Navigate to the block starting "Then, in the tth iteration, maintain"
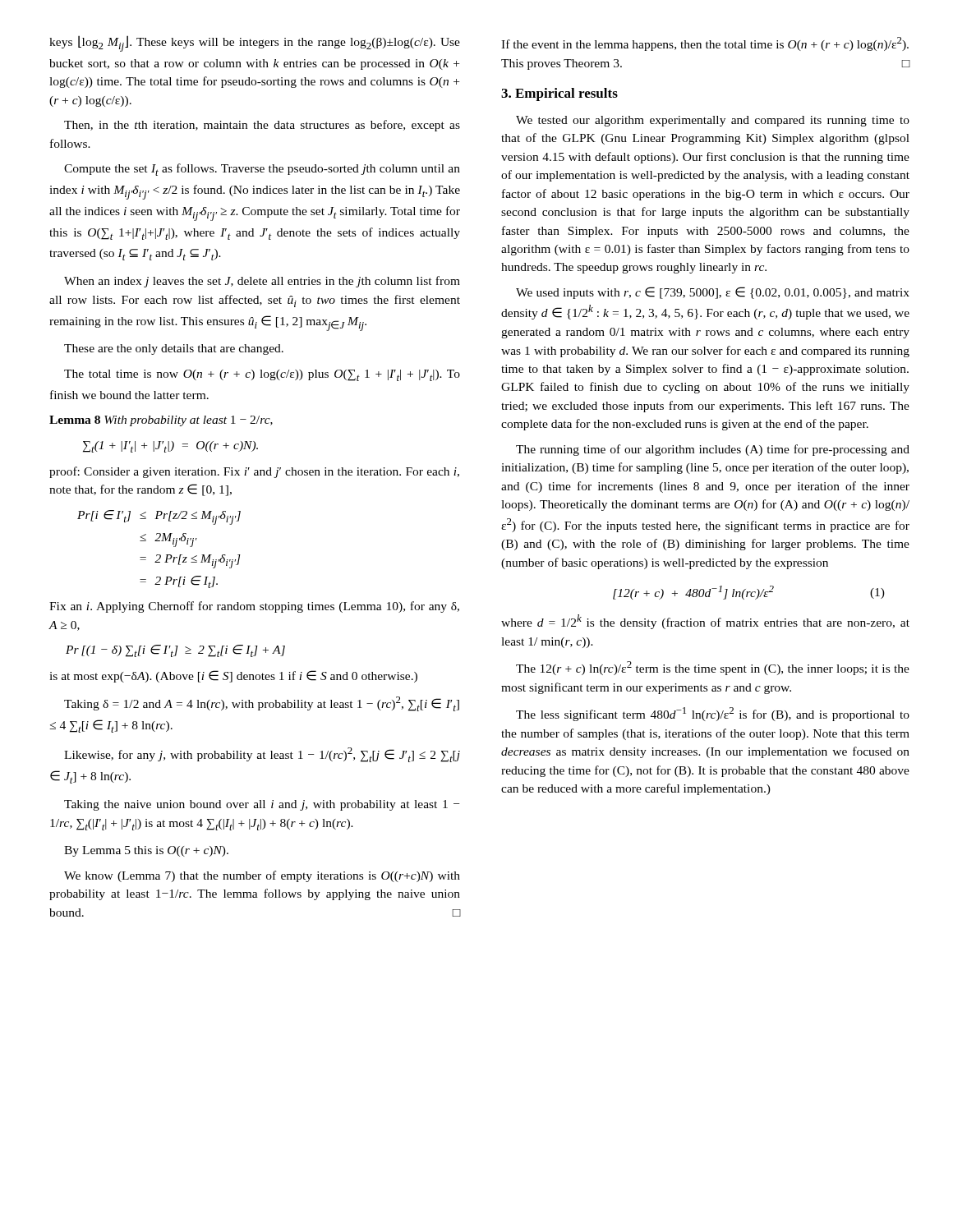This screenshot has width=953, height=1232. pos(255,134)
